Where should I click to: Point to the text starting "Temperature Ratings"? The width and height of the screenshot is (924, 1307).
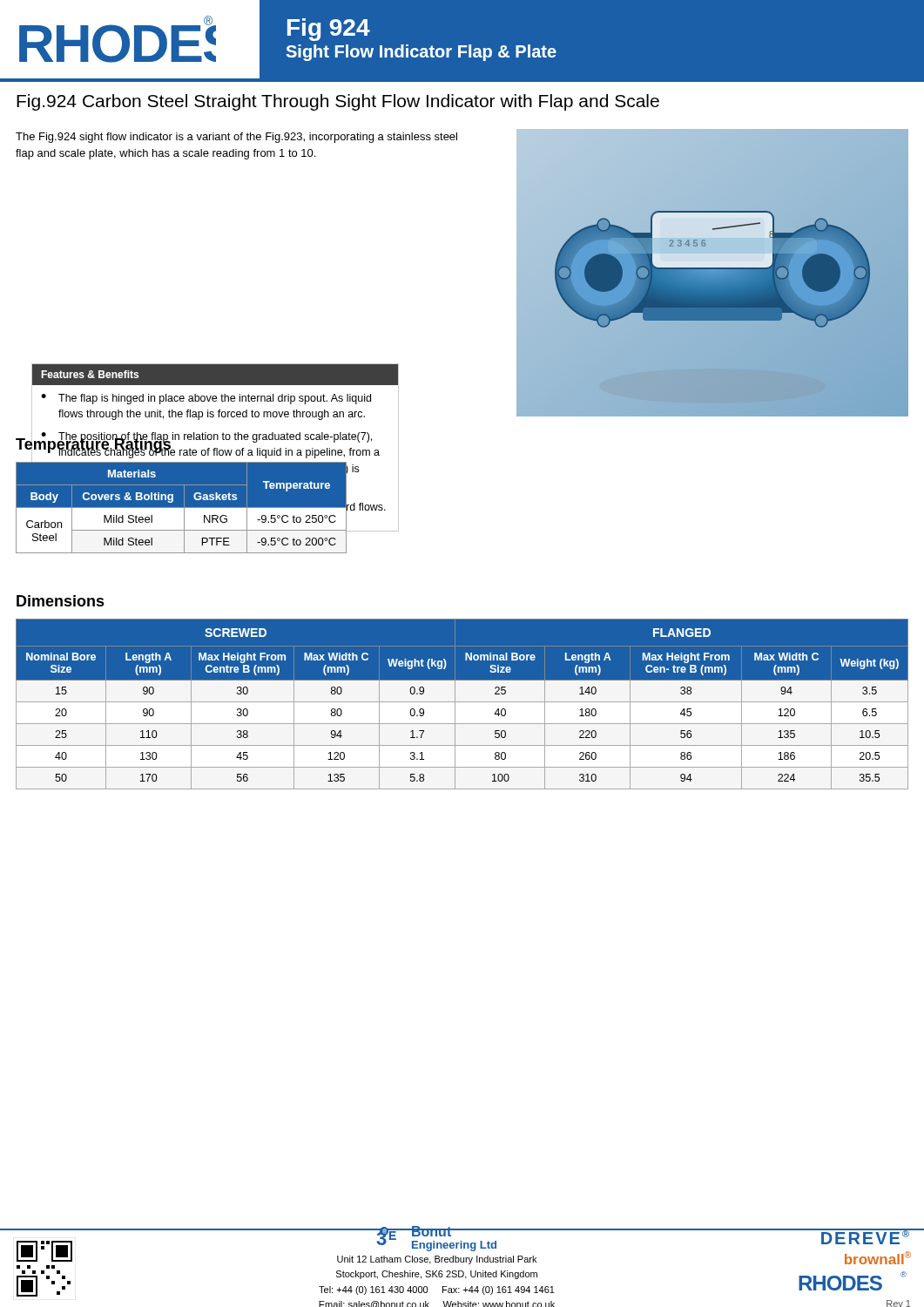[x=94, y=444]
